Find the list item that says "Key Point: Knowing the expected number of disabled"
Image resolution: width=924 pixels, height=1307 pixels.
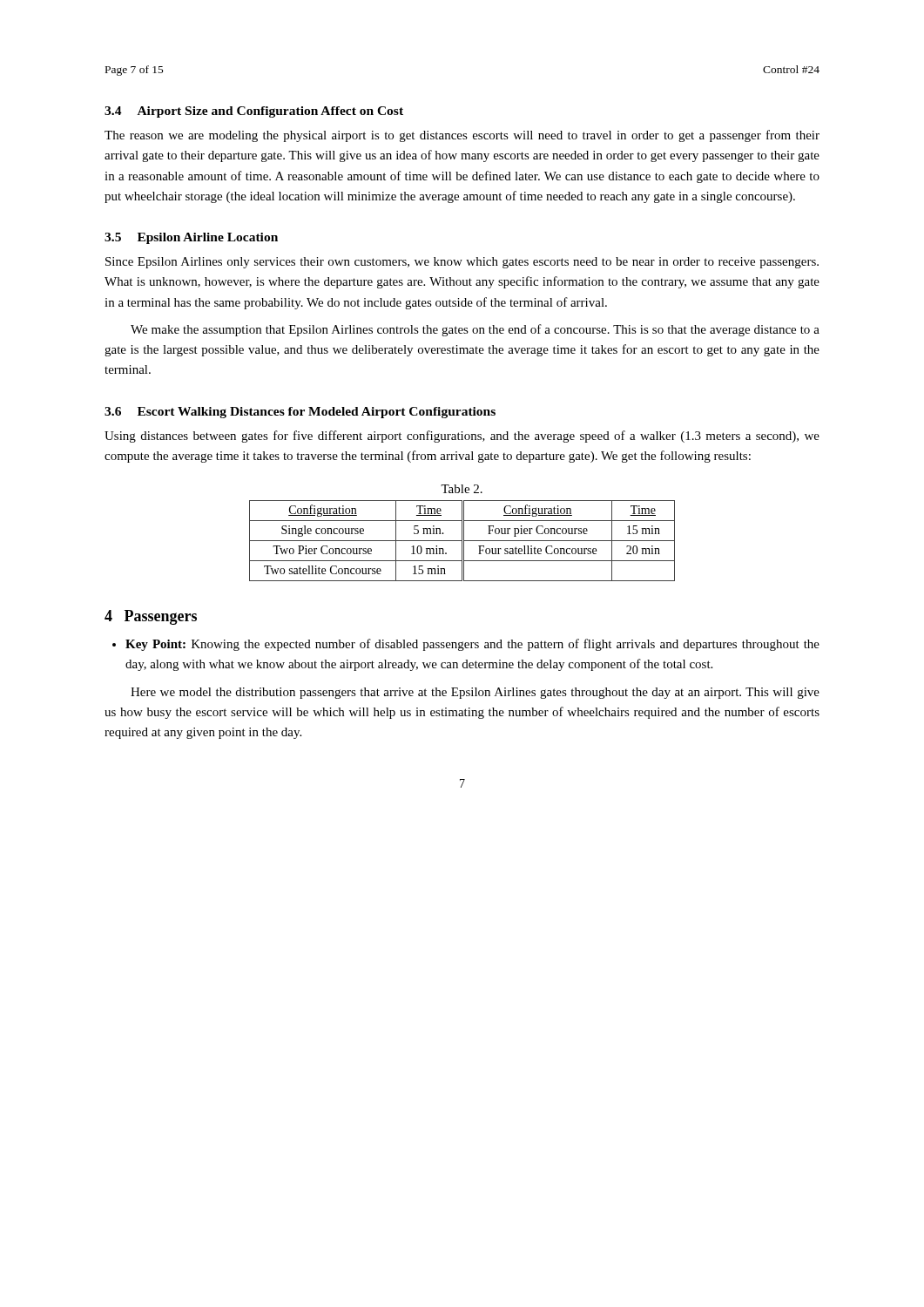[x=472, y=654]
